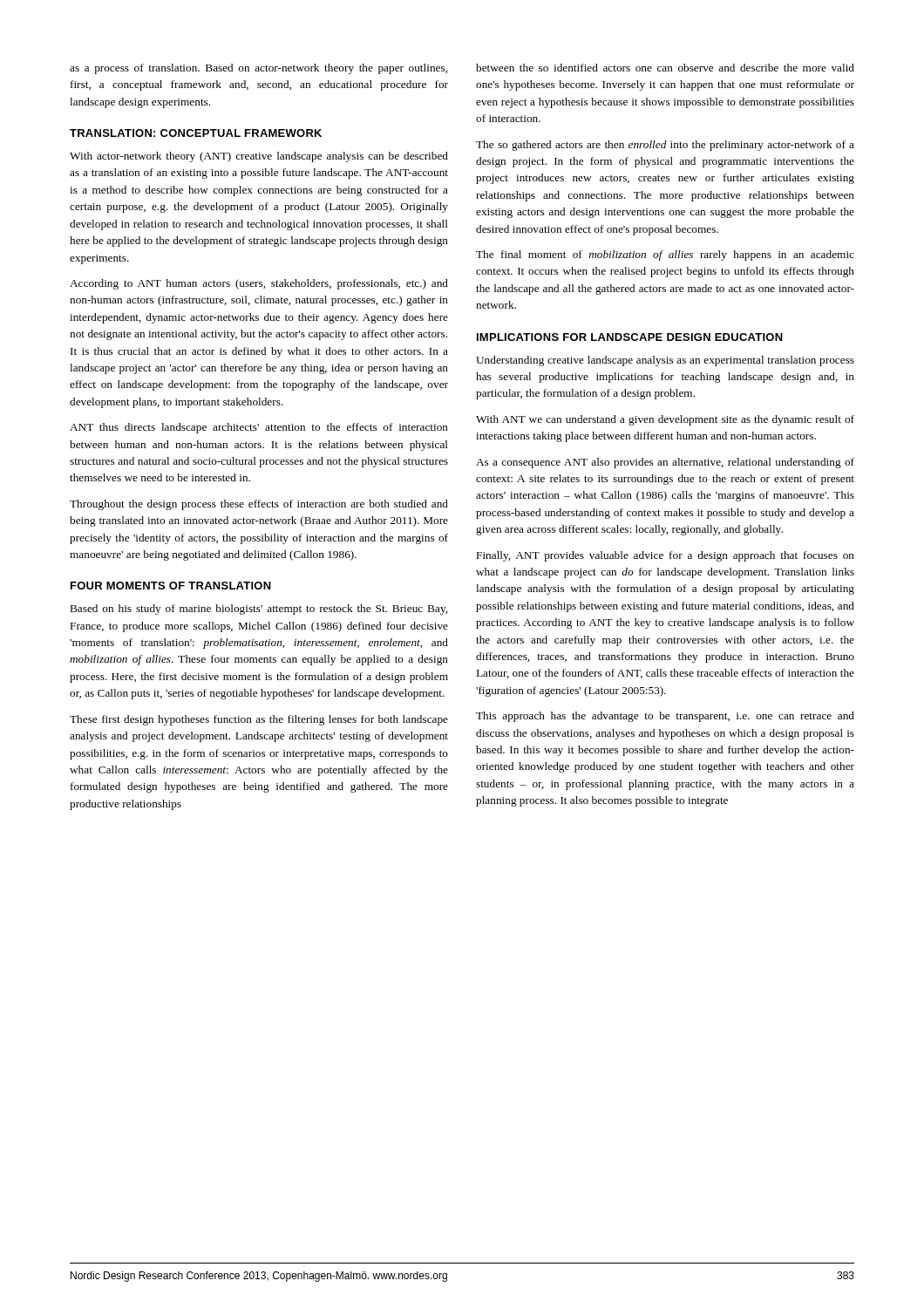Find the block on this page that starts "With ANT we can"

pyautogui.click(x=665, y=427)
